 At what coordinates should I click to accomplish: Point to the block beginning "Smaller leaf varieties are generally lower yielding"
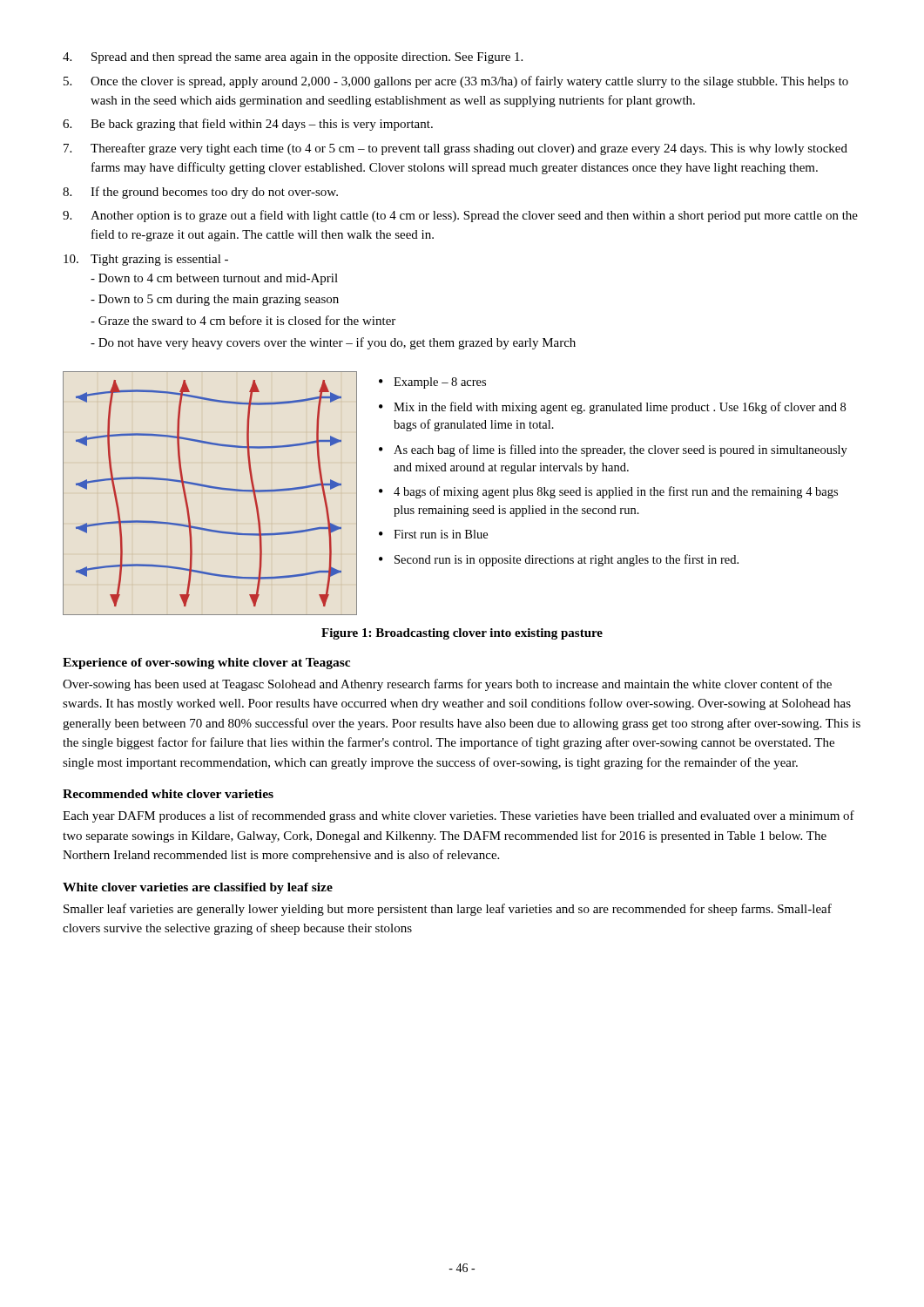[447, 918]
